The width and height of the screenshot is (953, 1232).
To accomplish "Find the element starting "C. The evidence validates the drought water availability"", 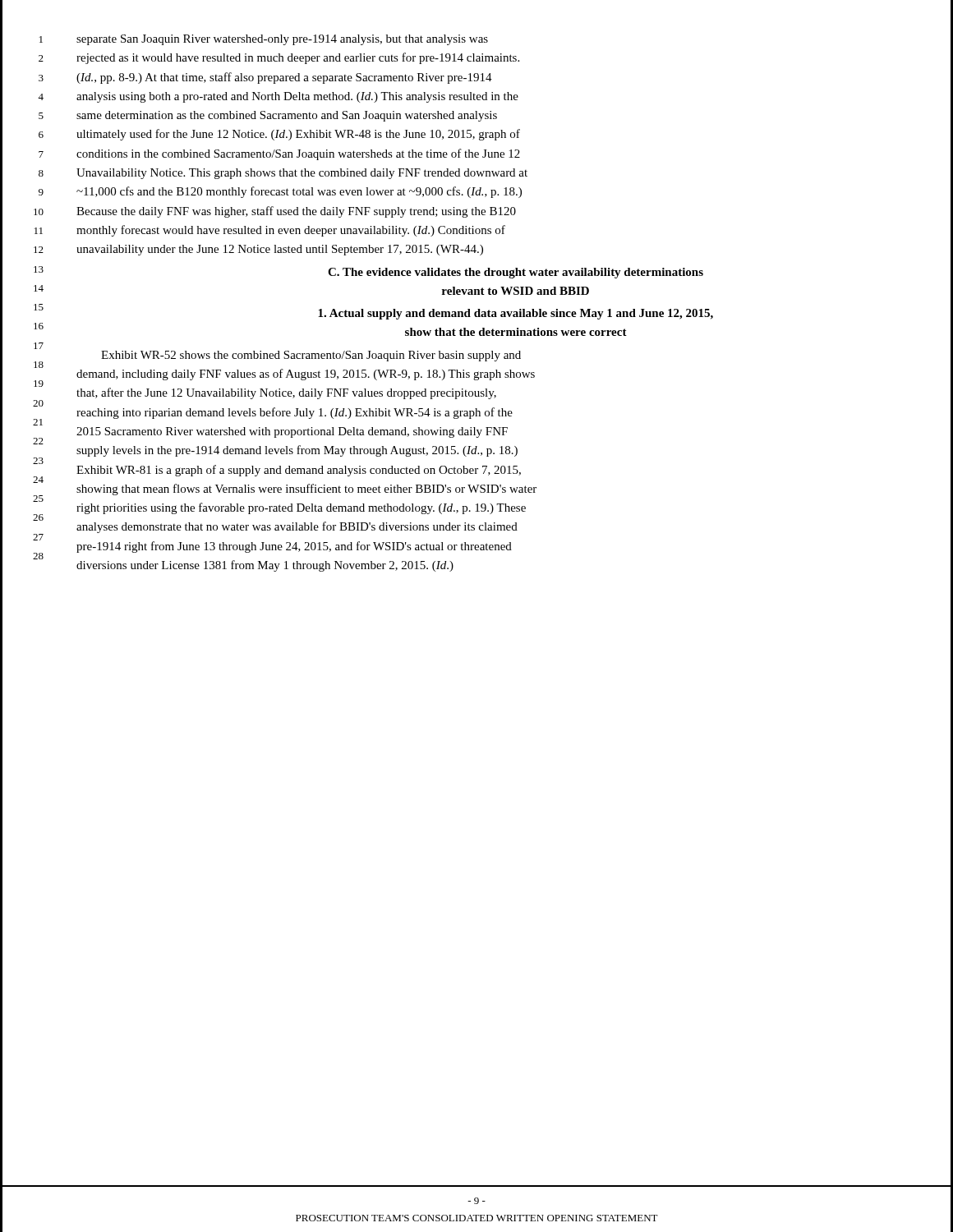I will pyautogui.click(x=516, y=282).
